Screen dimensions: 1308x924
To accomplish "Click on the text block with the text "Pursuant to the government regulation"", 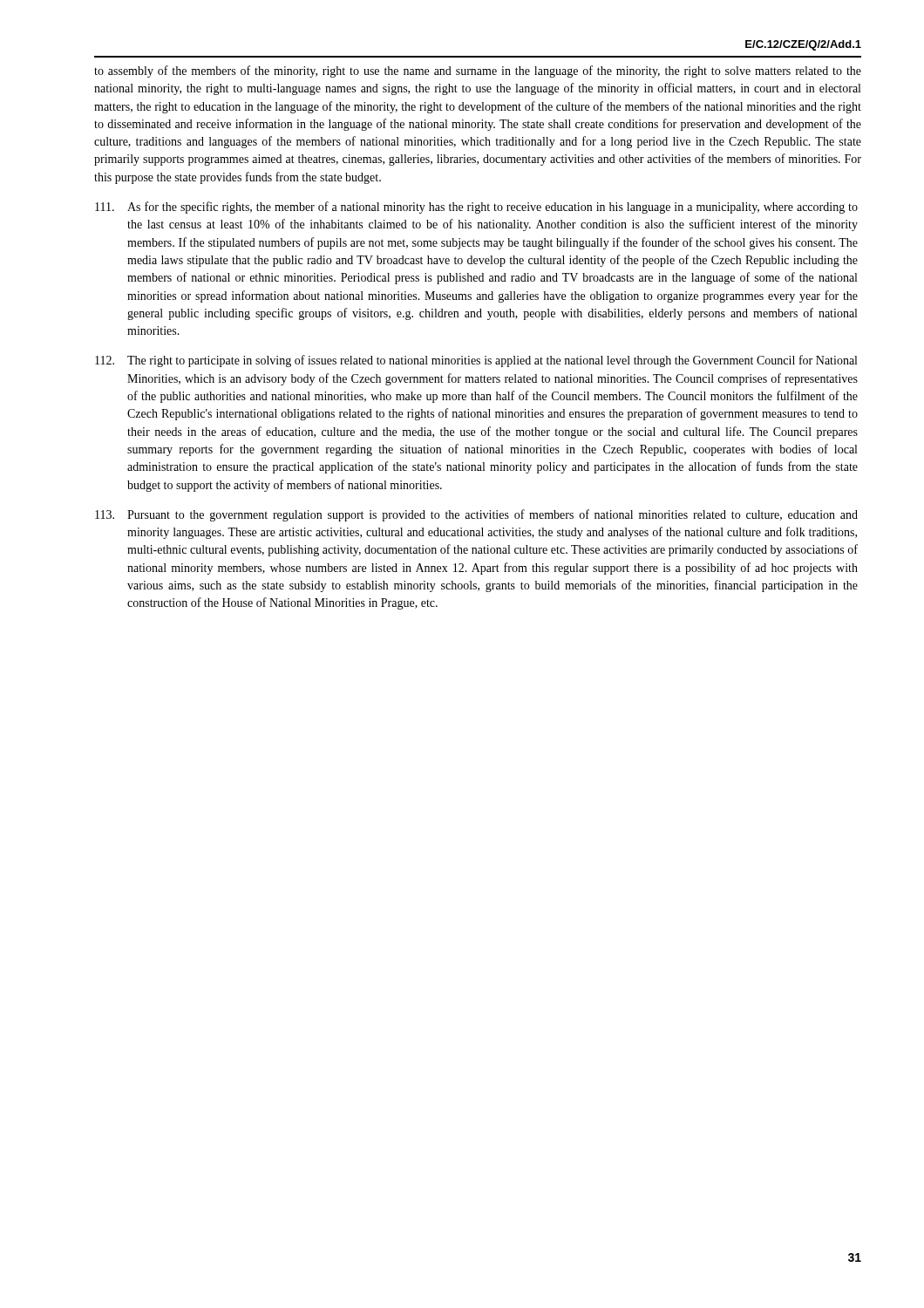I will 476,560.
